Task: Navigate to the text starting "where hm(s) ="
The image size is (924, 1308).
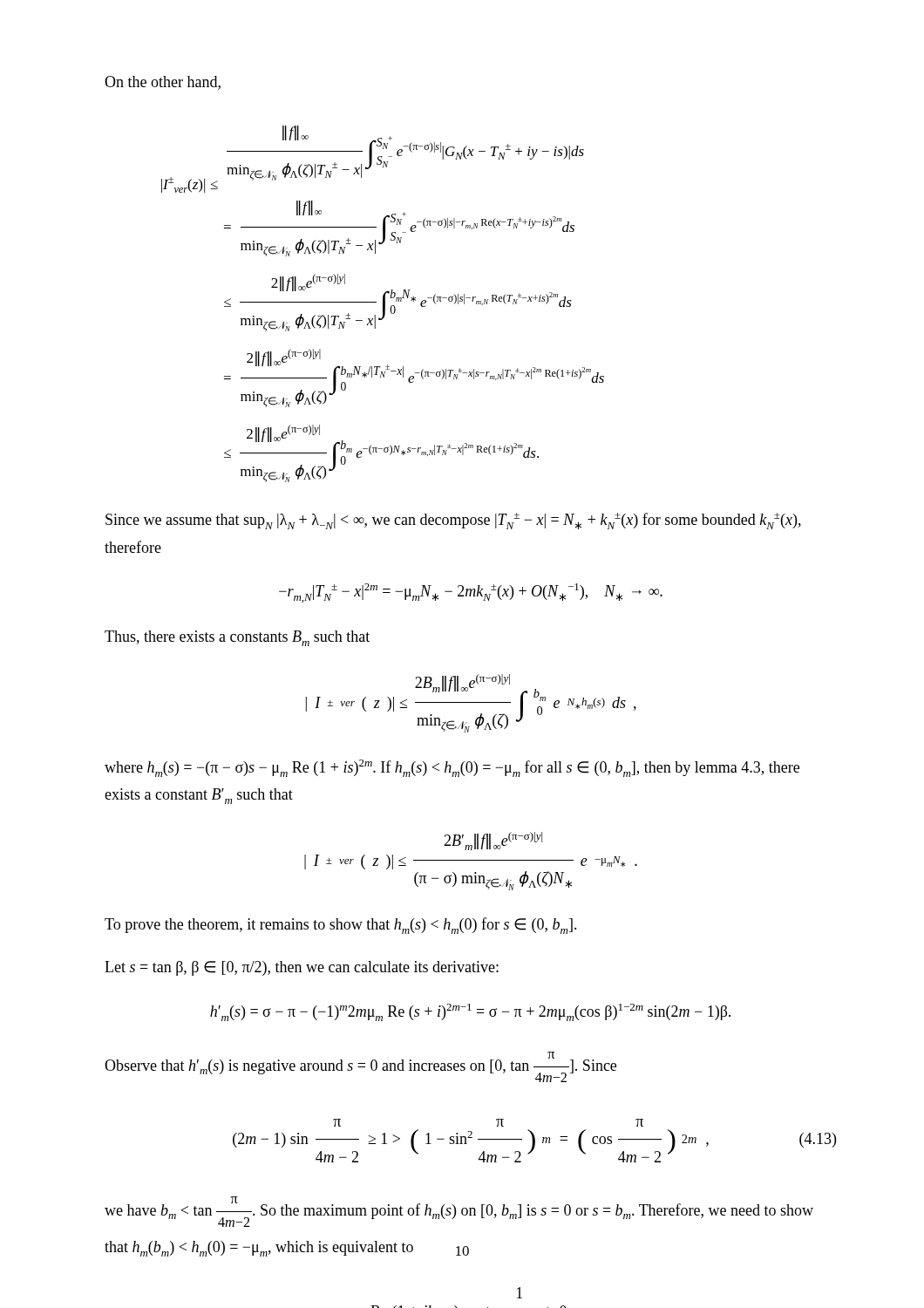Action: (452, 781)
